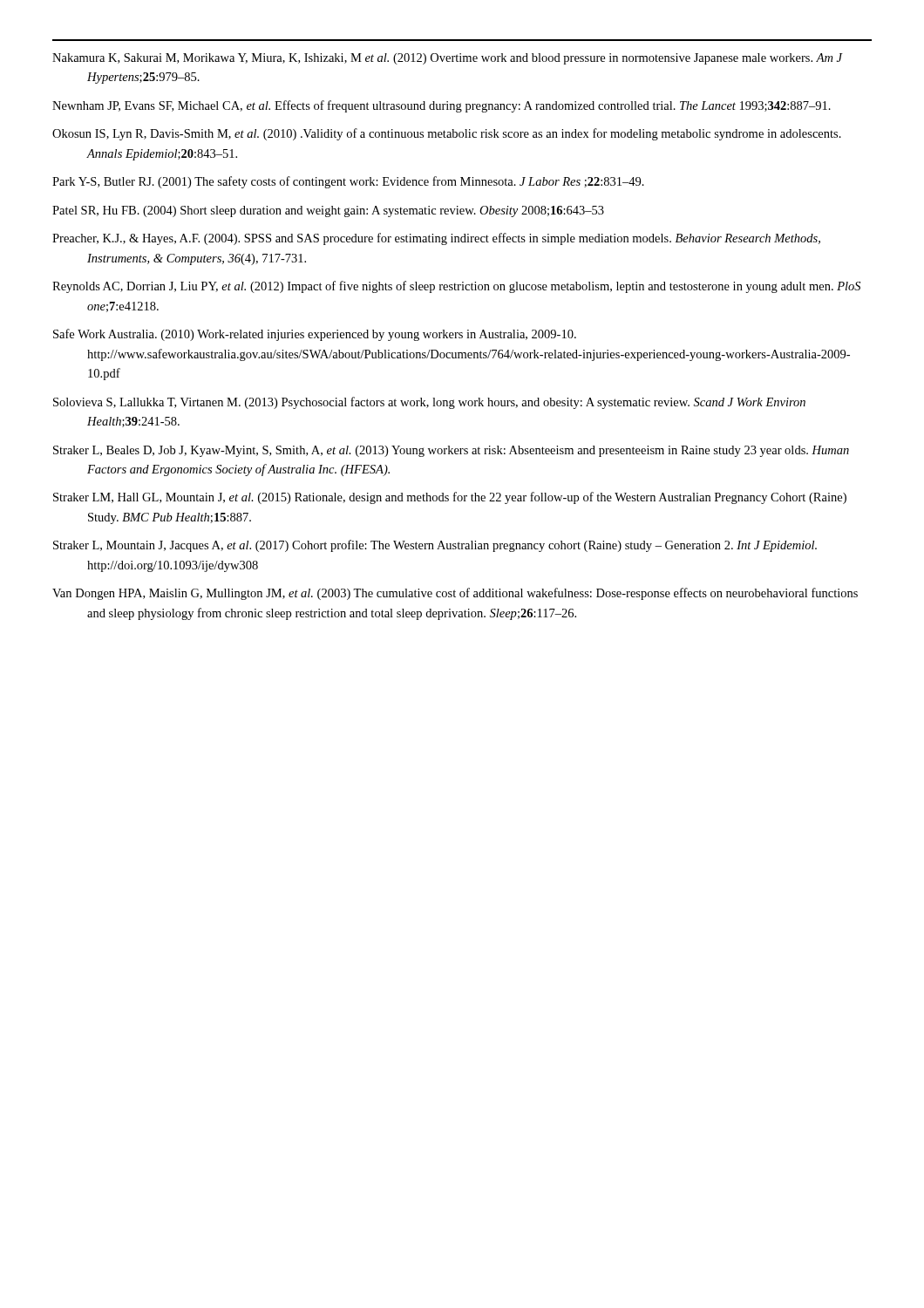Find the block starting "Nakamura K, Sakurai"
Viewport: 924px width, 1308px height.
447,67
